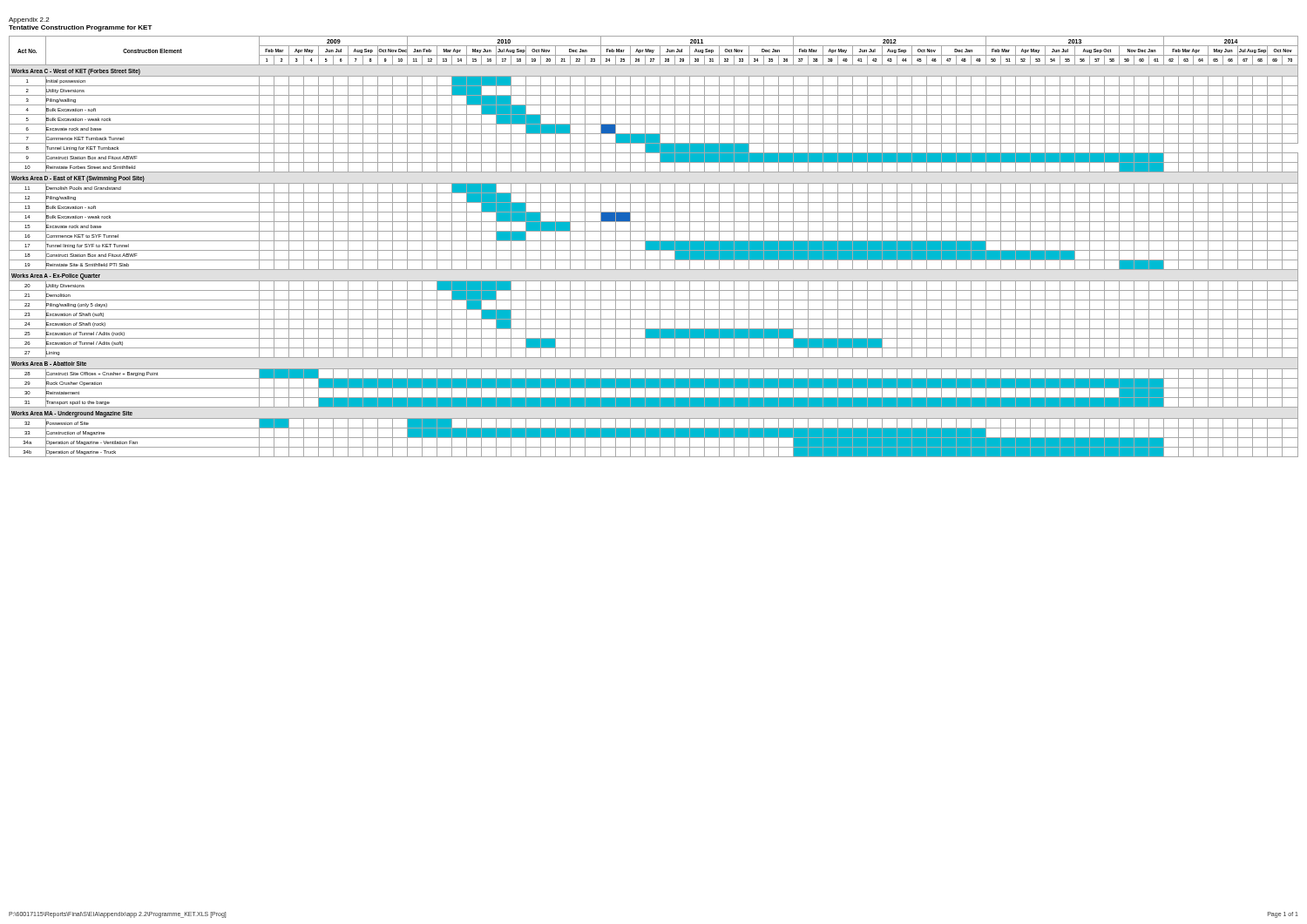1307x924 pixels.
Task: Locate the region starting "Appendix 2.2 Tentative Construction Programme"
Action: tap(654, 24)
